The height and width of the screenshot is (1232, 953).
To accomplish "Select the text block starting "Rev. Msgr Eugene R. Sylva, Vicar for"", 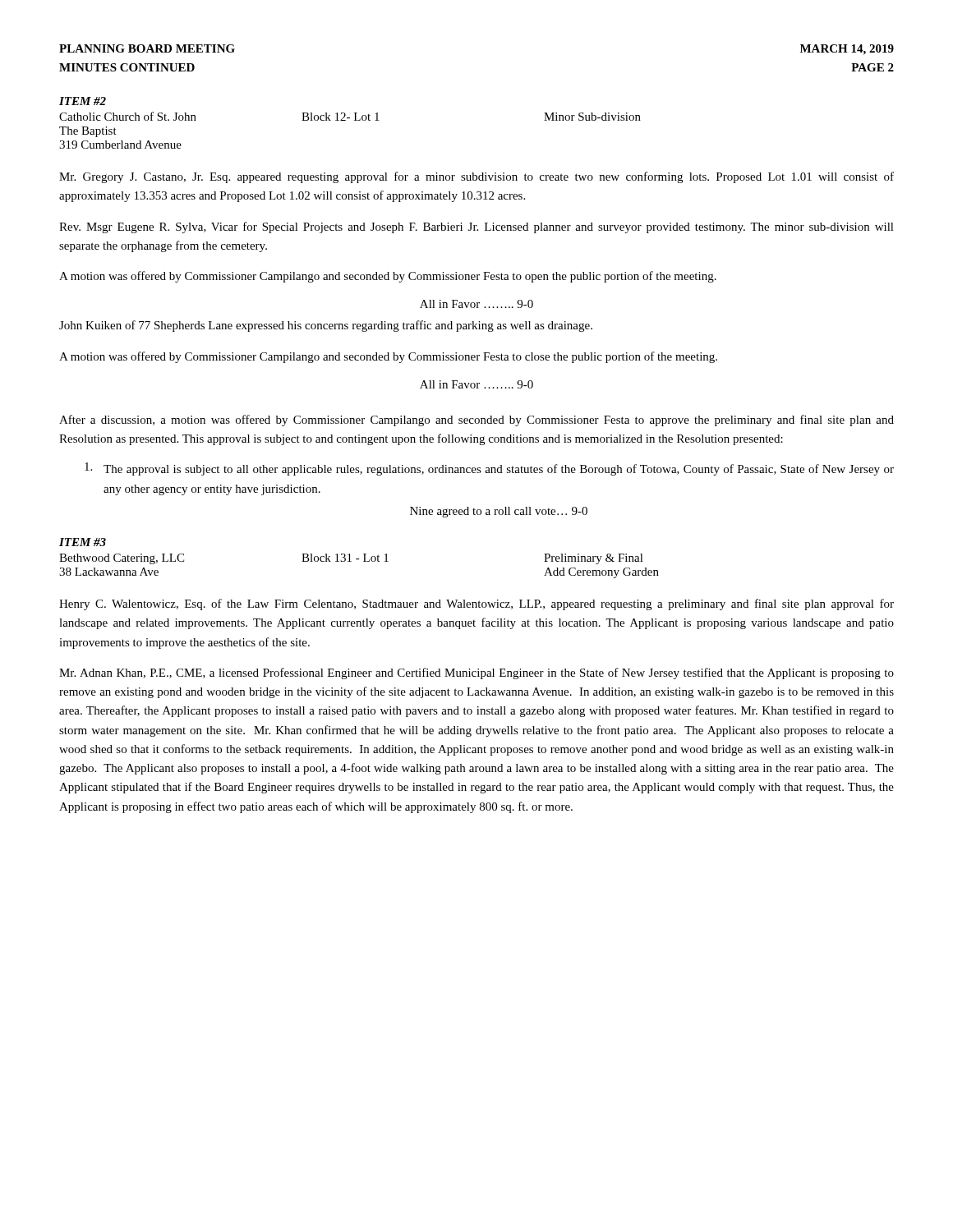I will [476, 236].
